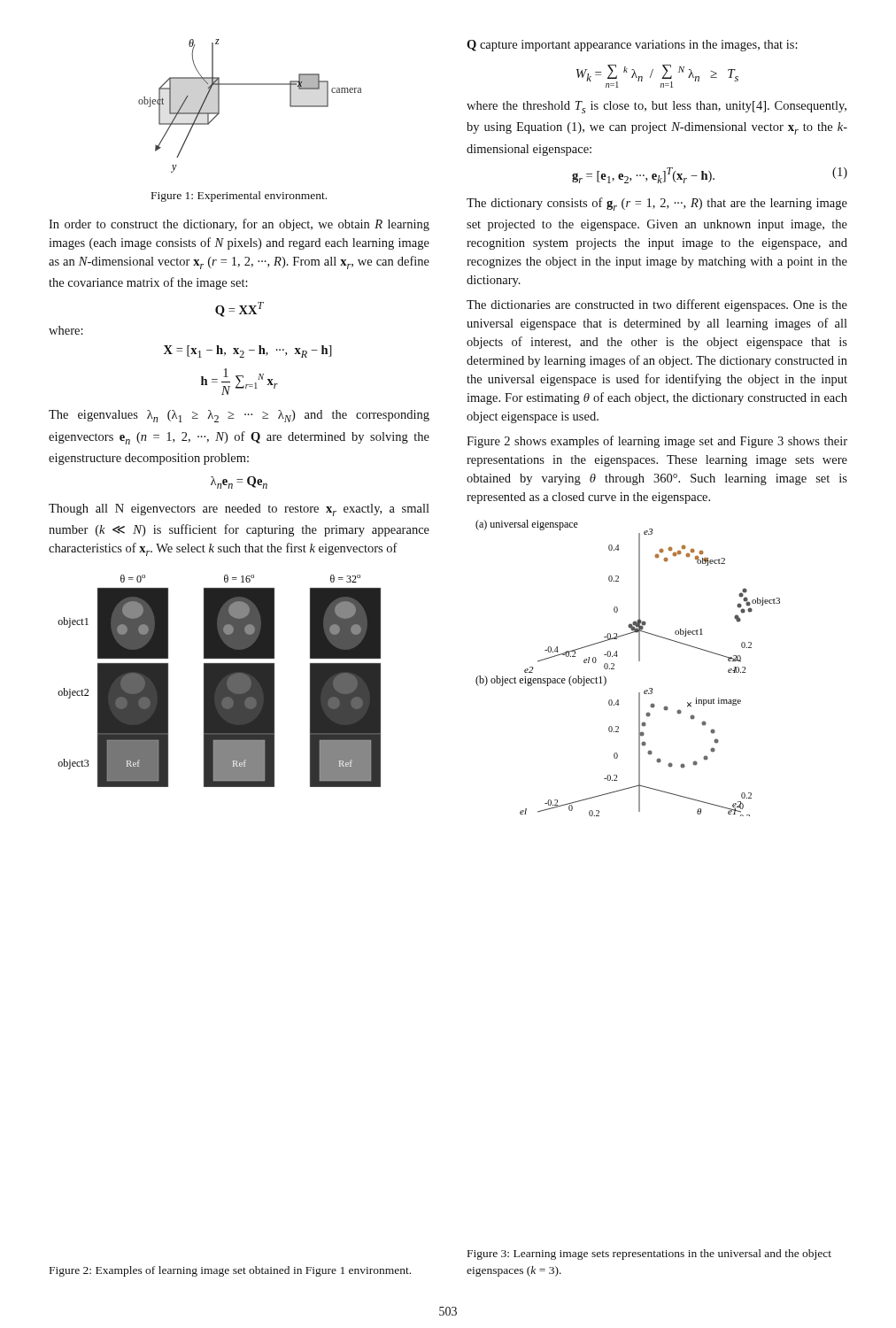Where is the passage that starts "where the threshold Ts is close to,"?
896x1328 pixels.
(x=657, y=127)
